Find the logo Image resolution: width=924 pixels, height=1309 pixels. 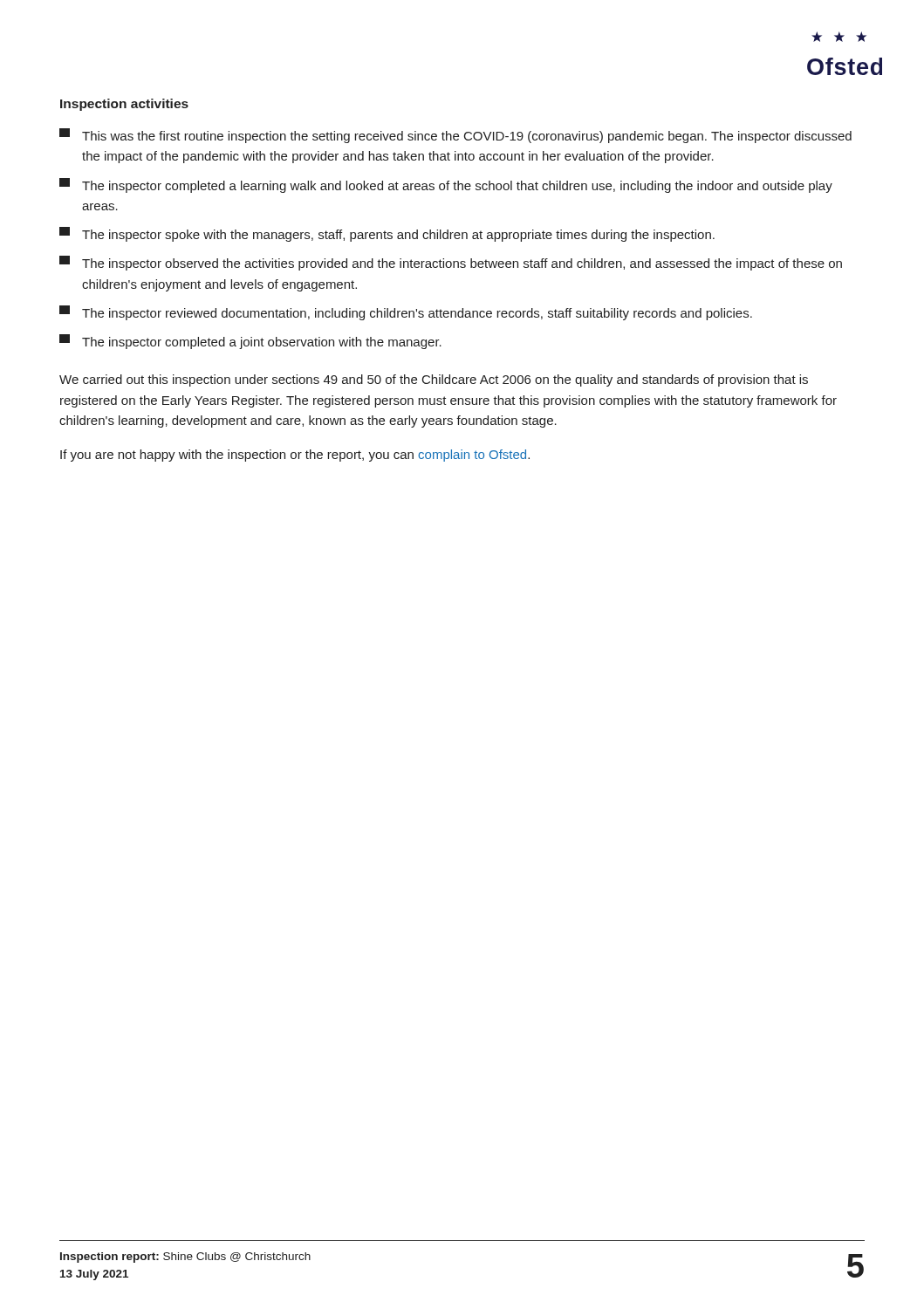pyautogui.click(x=843, y=59)
